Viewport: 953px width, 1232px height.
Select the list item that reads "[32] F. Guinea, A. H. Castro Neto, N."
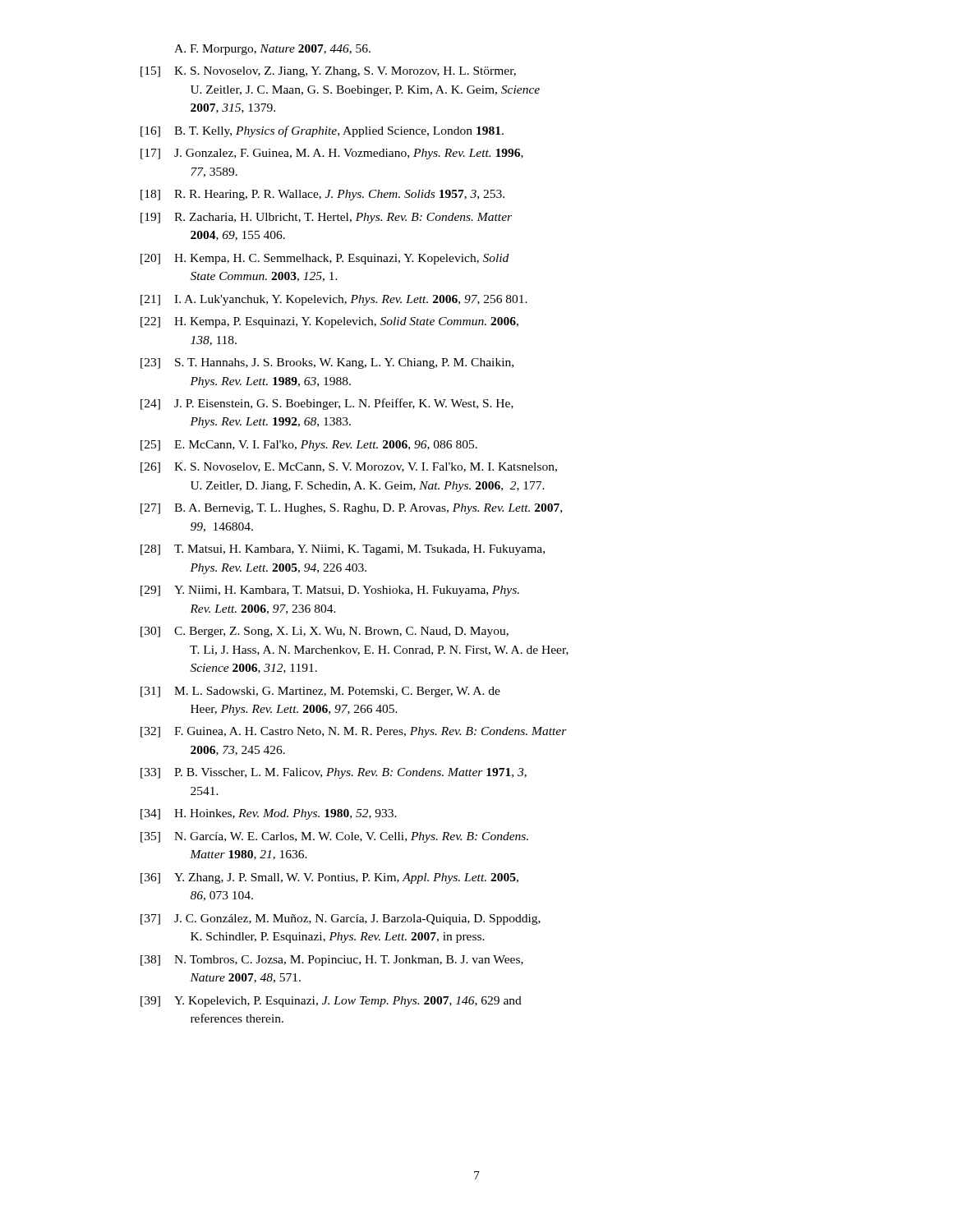[x=493, y=741]
